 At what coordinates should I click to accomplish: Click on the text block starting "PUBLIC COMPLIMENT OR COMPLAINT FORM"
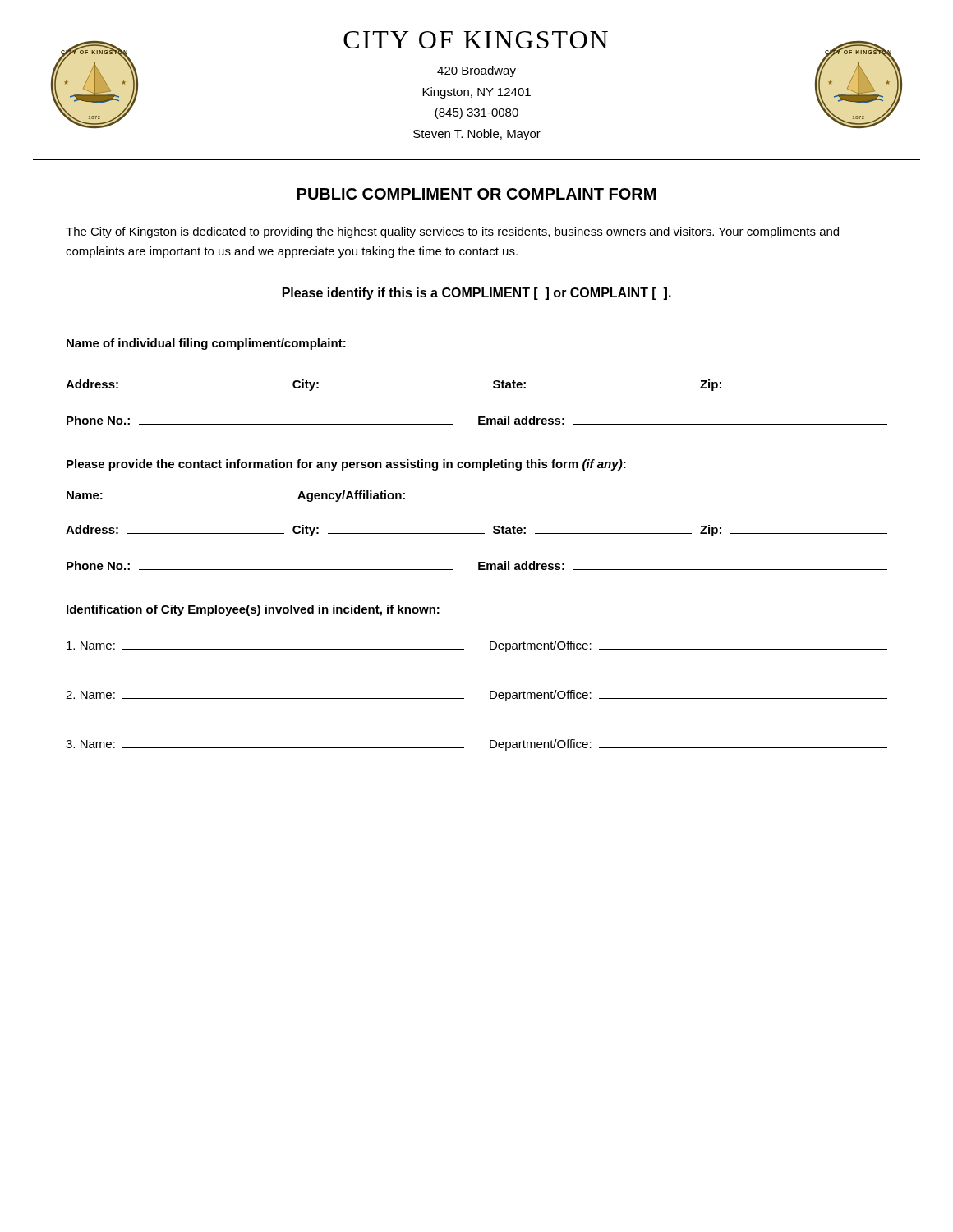pyautogui.click(x=476, y=194)
